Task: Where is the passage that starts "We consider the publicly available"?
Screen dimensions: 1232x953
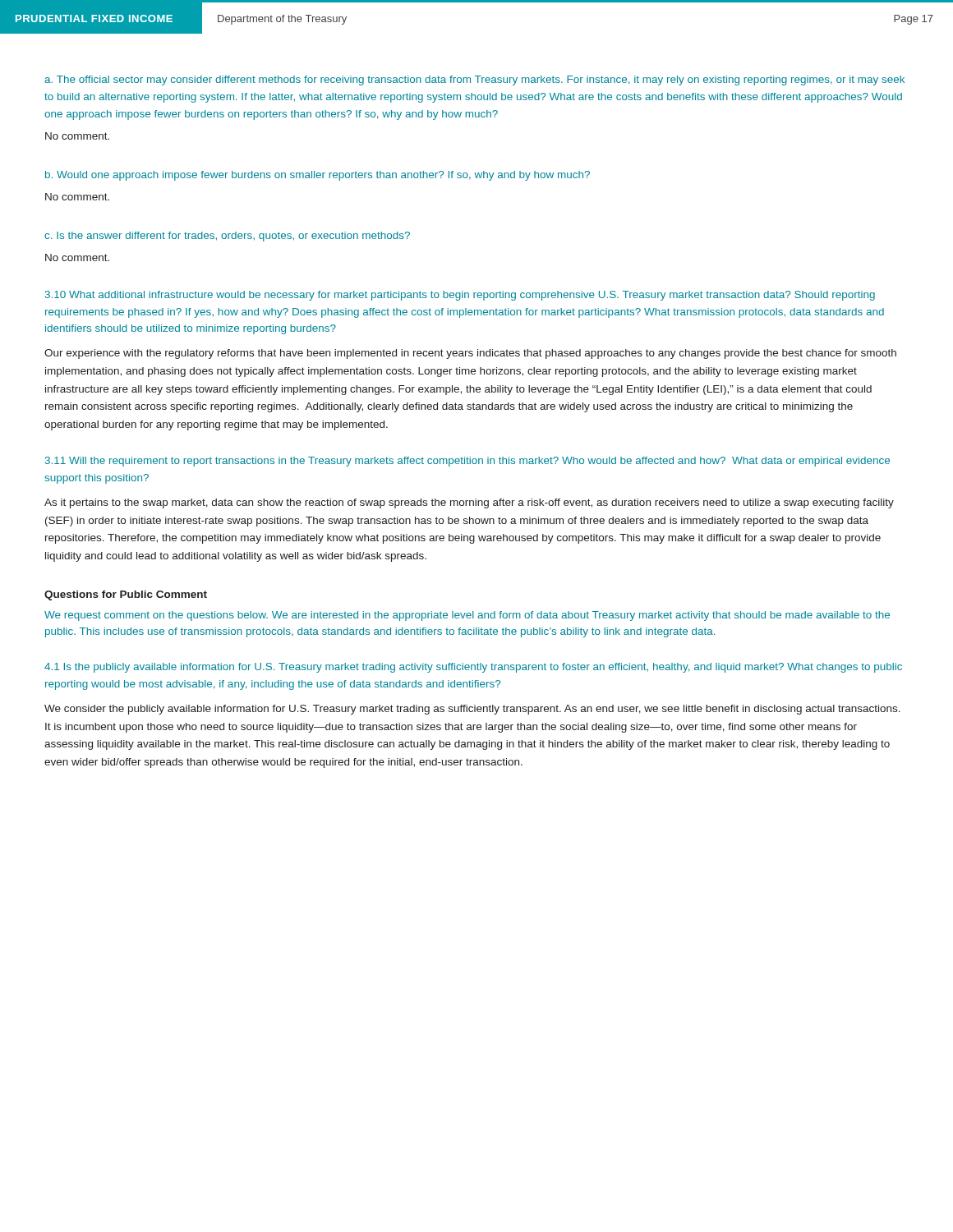Action: 474,735
